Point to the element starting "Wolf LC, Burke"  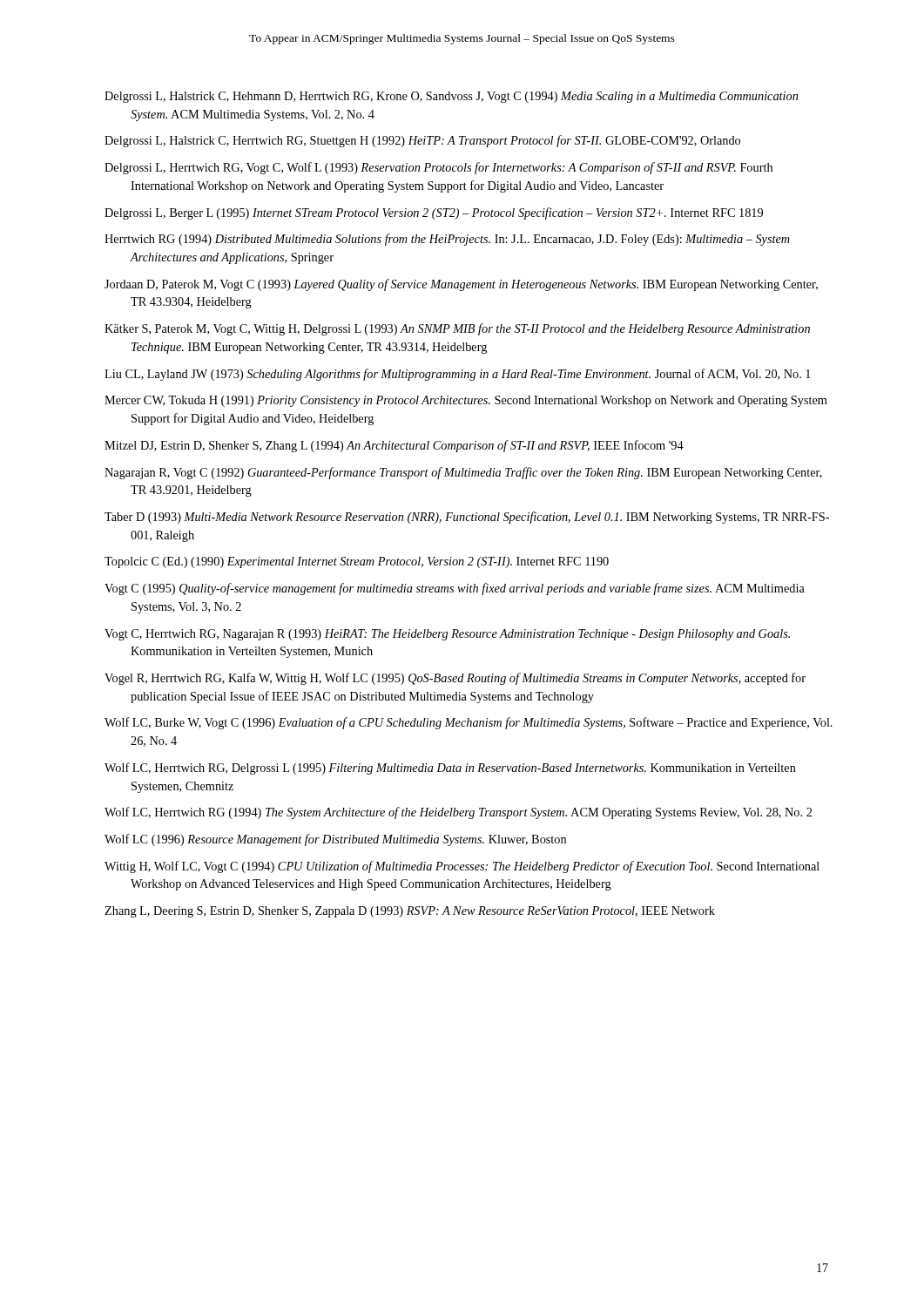(469, 732)
